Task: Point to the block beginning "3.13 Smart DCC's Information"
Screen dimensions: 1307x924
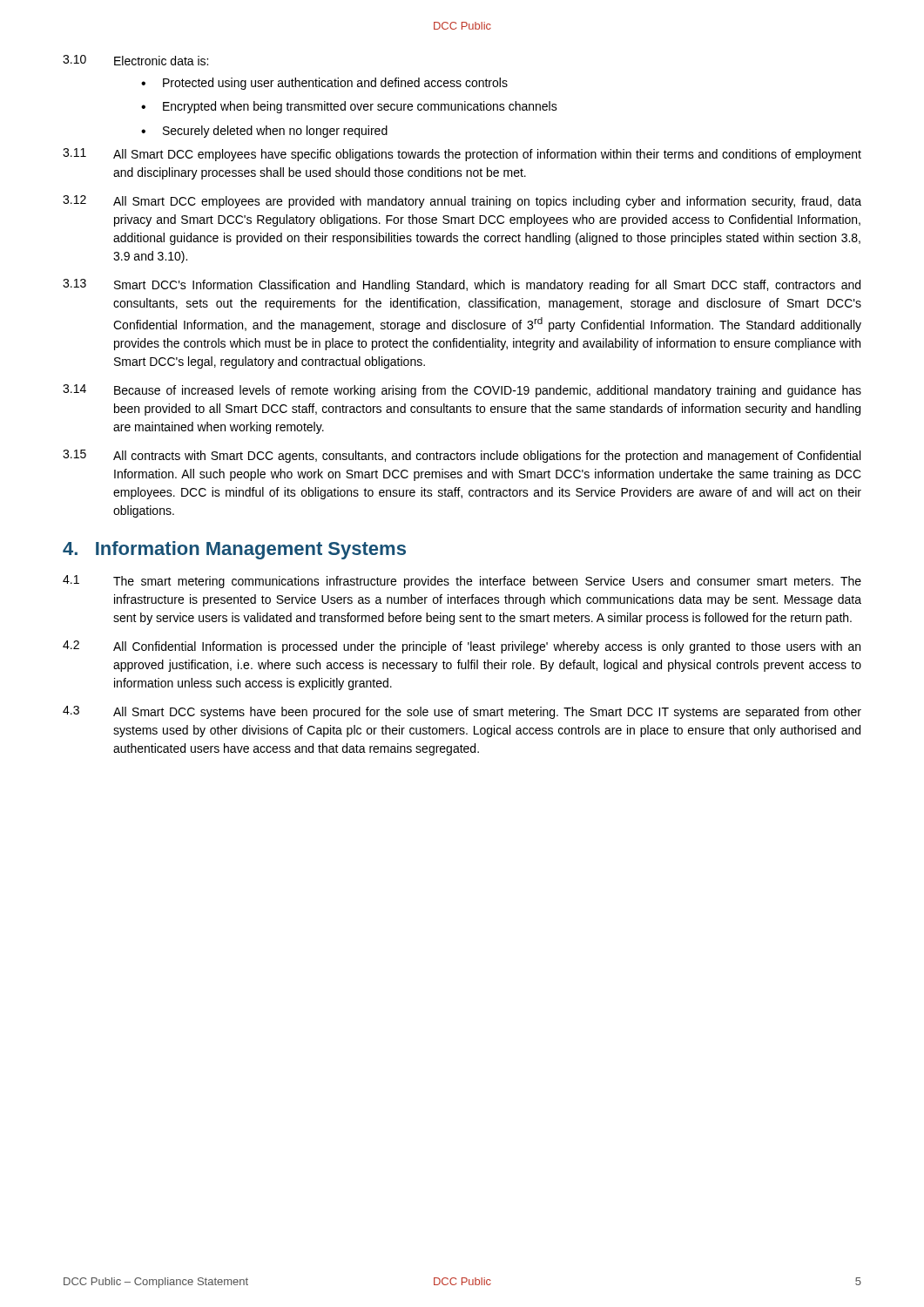Action: tap(462, 324)
